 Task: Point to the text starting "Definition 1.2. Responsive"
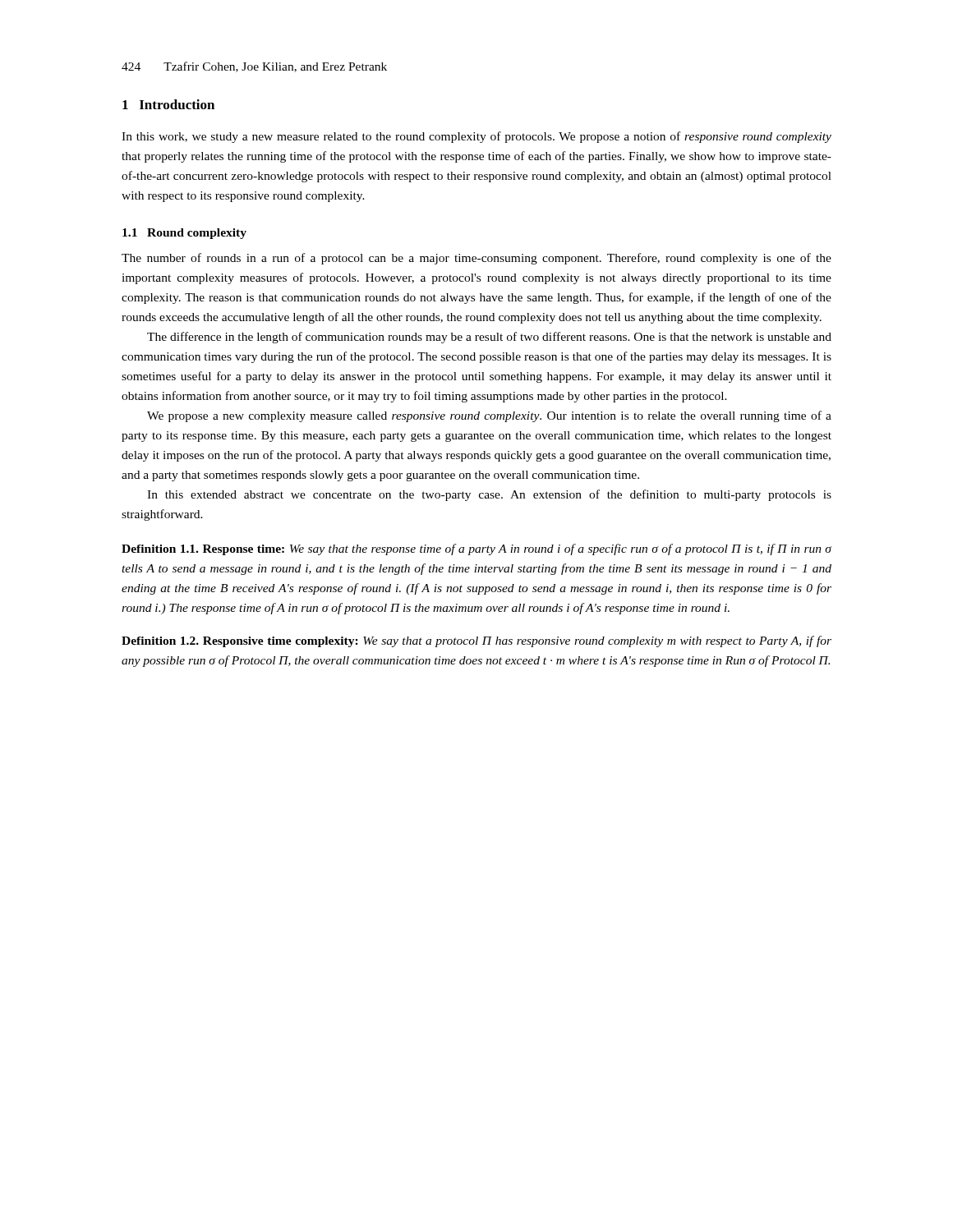476,650
